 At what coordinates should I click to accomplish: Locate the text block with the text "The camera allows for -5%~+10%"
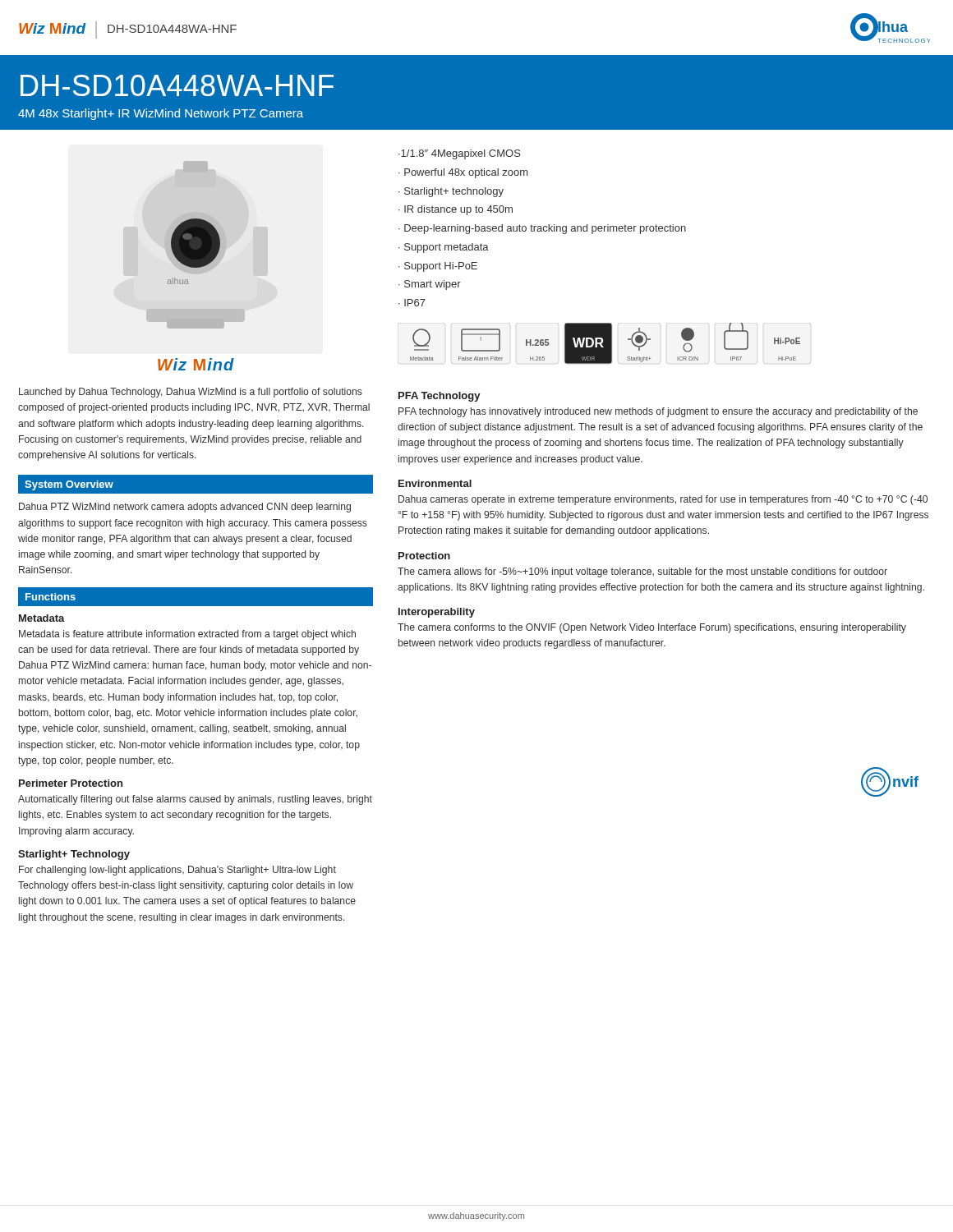pos(661,579)
